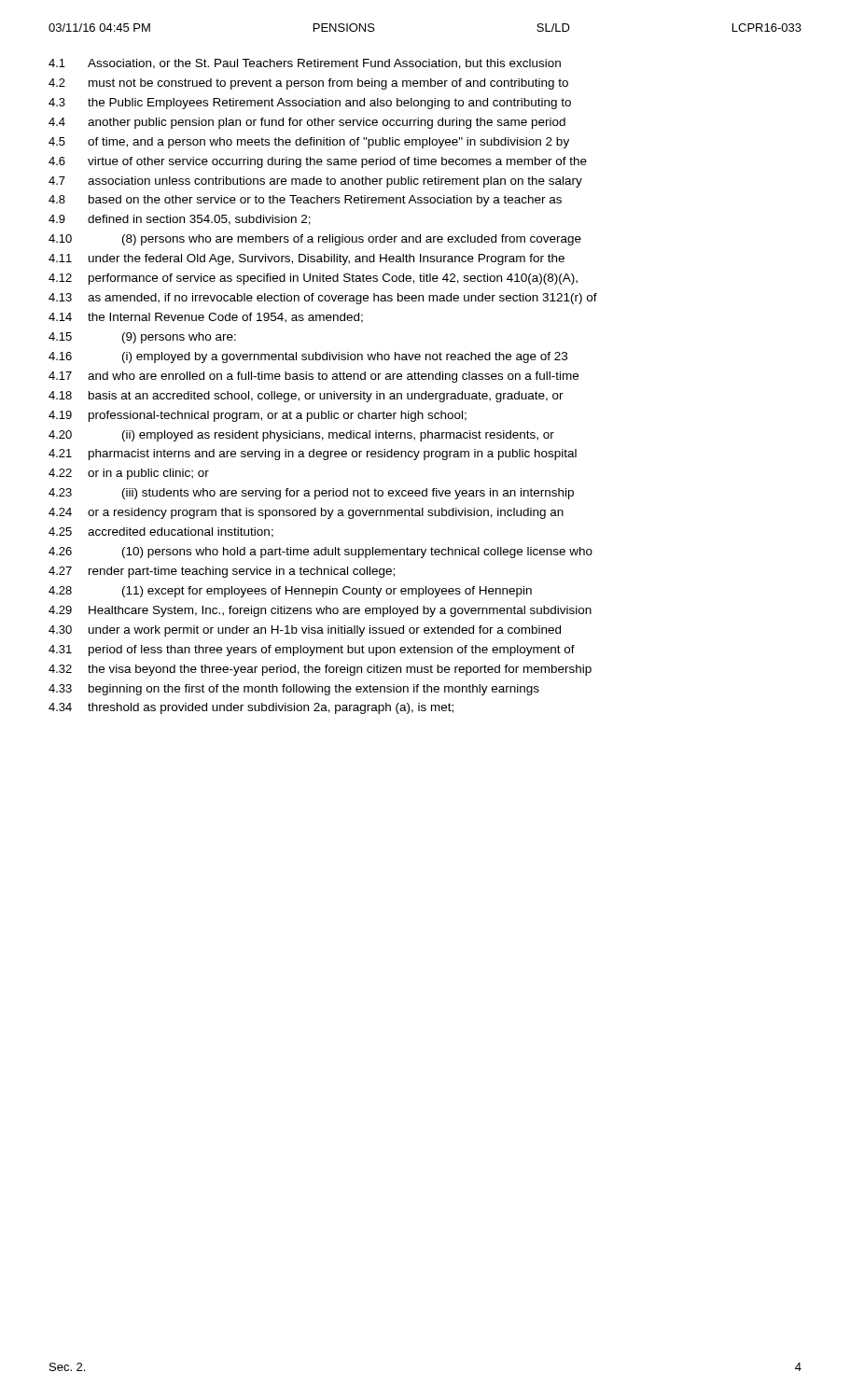850x1400 pixels.
Task: Find the list item that says "4.24 or a residency program"
Action: coord(440,513)
